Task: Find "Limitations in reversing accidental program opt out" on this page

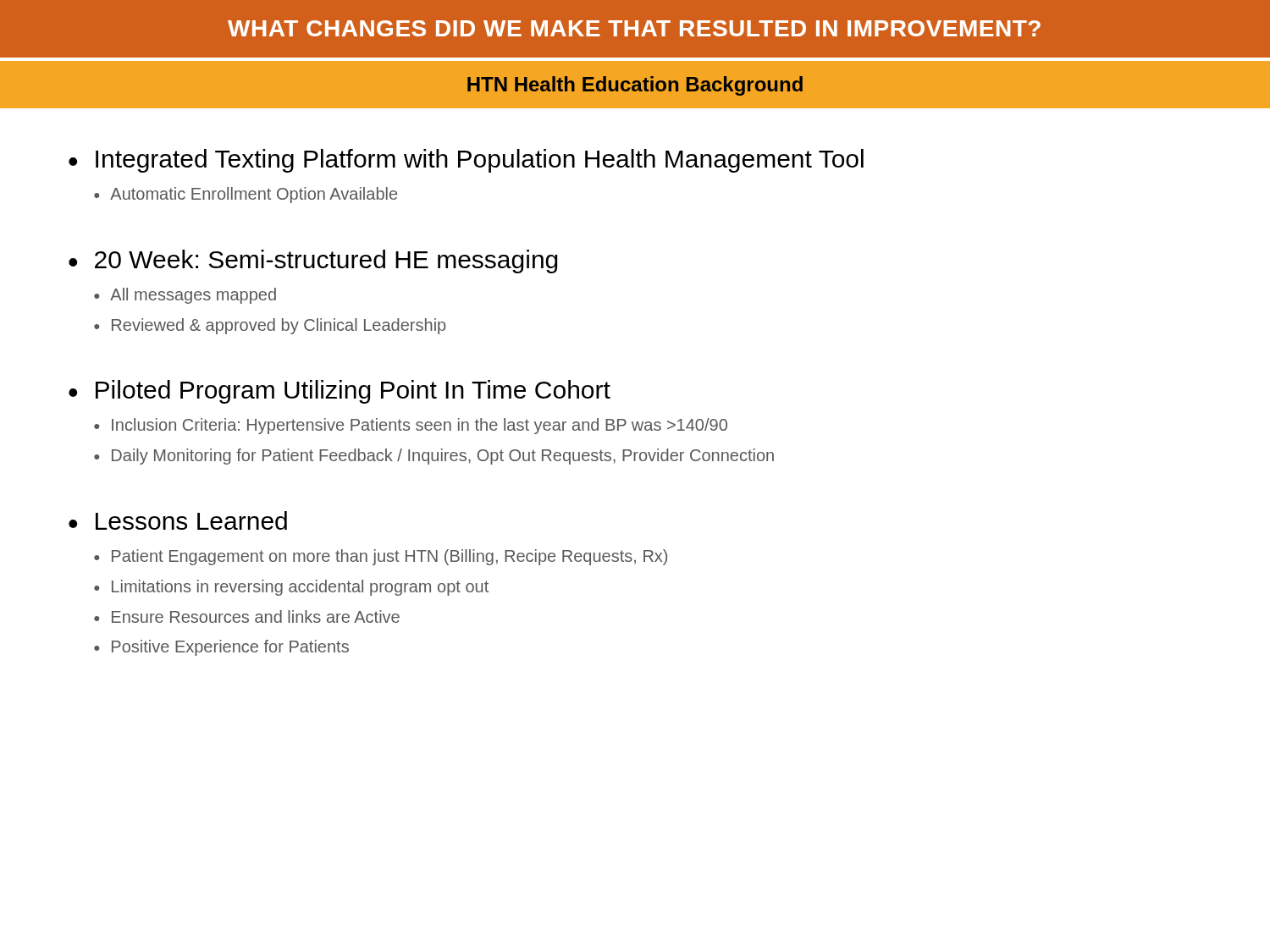Action: click(x=300, y=586)
